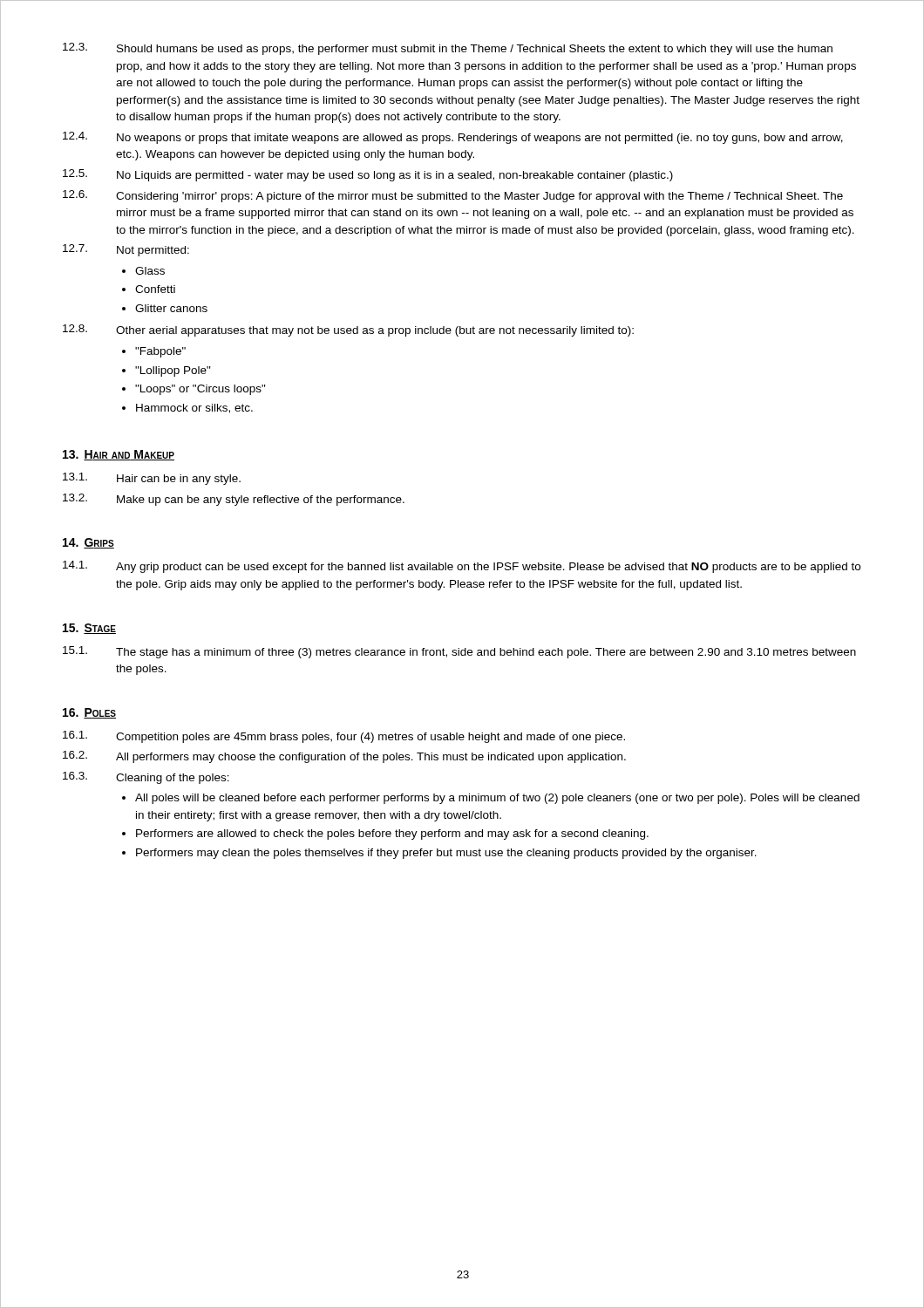Click on the text block that reads "6. Considering 'mirror' props: A"
Viewport: 924px width, 1308px height.
click(x=462, y=213)
